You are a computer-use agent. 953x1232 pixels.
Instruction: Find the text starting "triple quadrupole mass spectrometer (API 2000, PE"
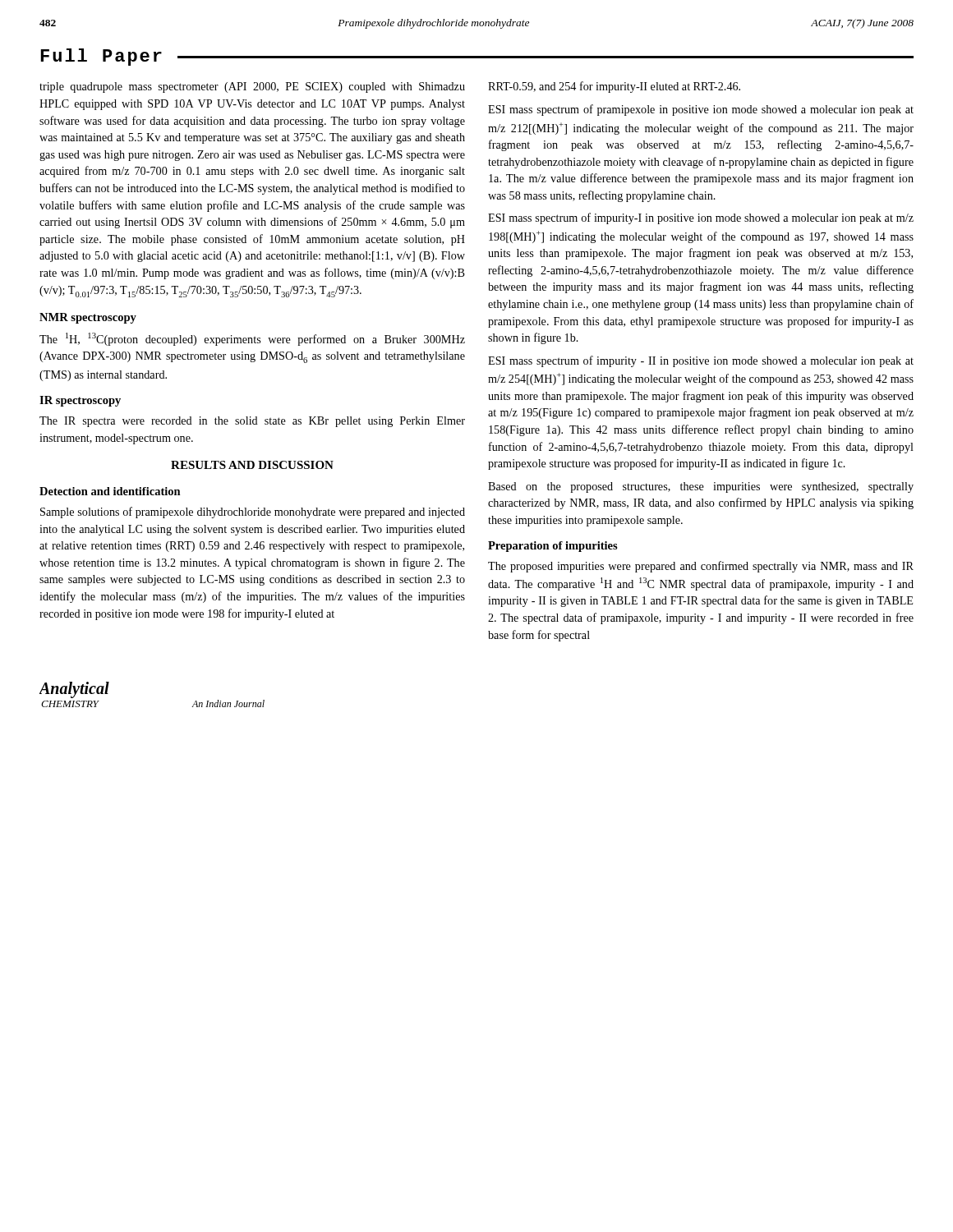click(x=252, y=189)
